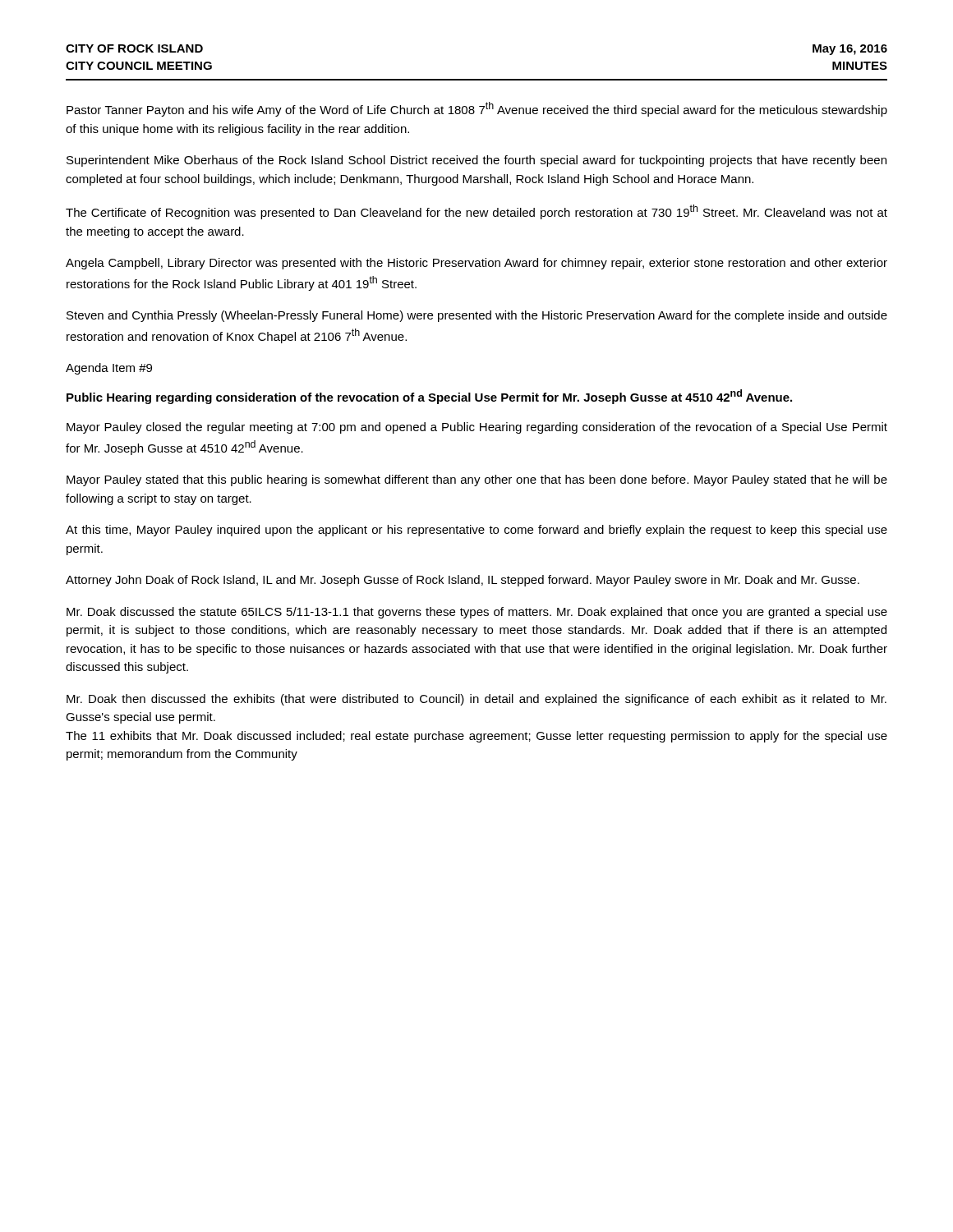Select the text starting "Agenda Item #9"
The width and height of the screenshot is (953, 1232).
[109, 368]
